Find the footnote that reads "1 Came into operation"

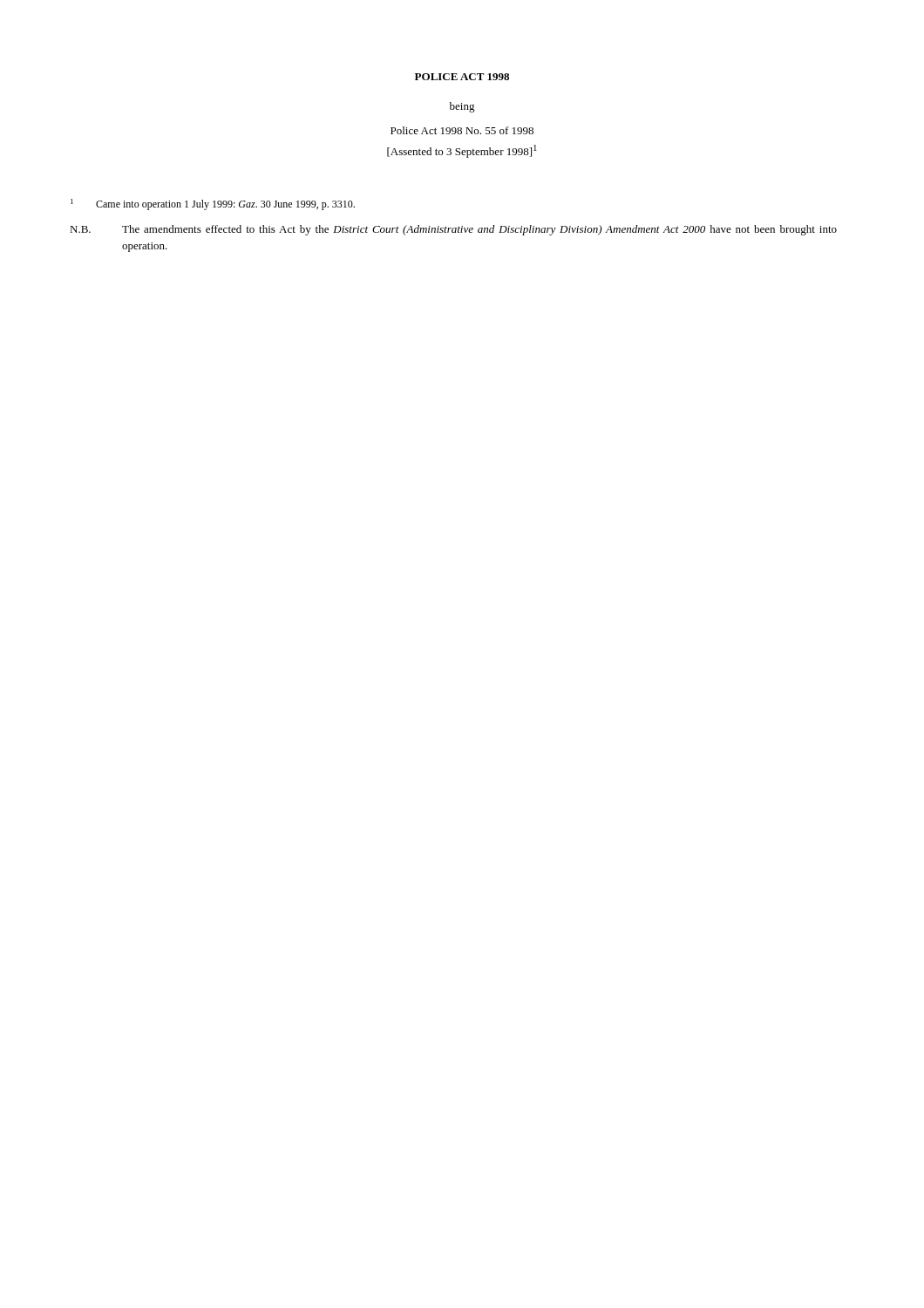click(213, 204)
